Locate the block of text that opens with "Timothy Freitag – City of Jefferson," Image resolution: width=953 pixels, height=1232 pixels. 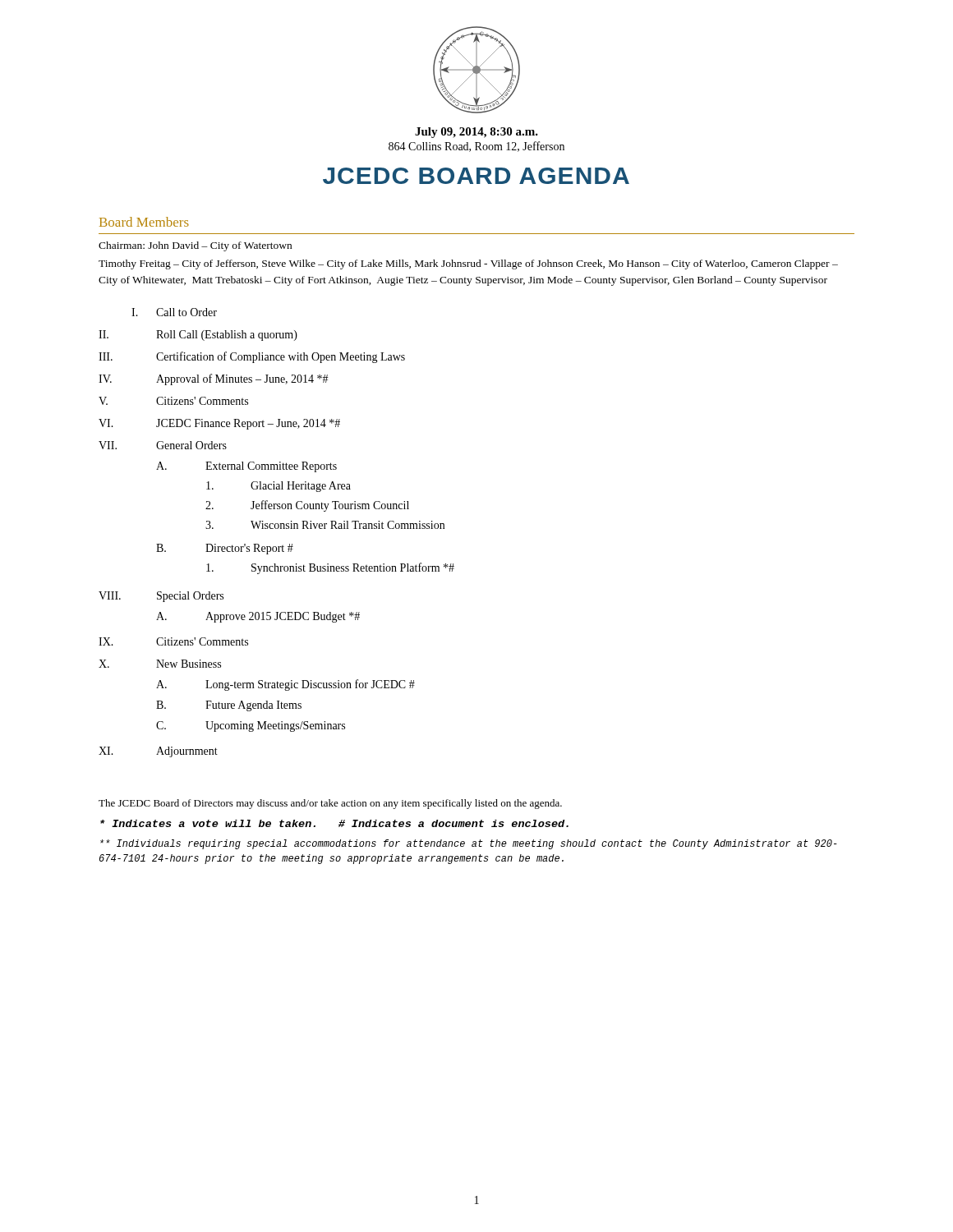[x=468, y=272]
